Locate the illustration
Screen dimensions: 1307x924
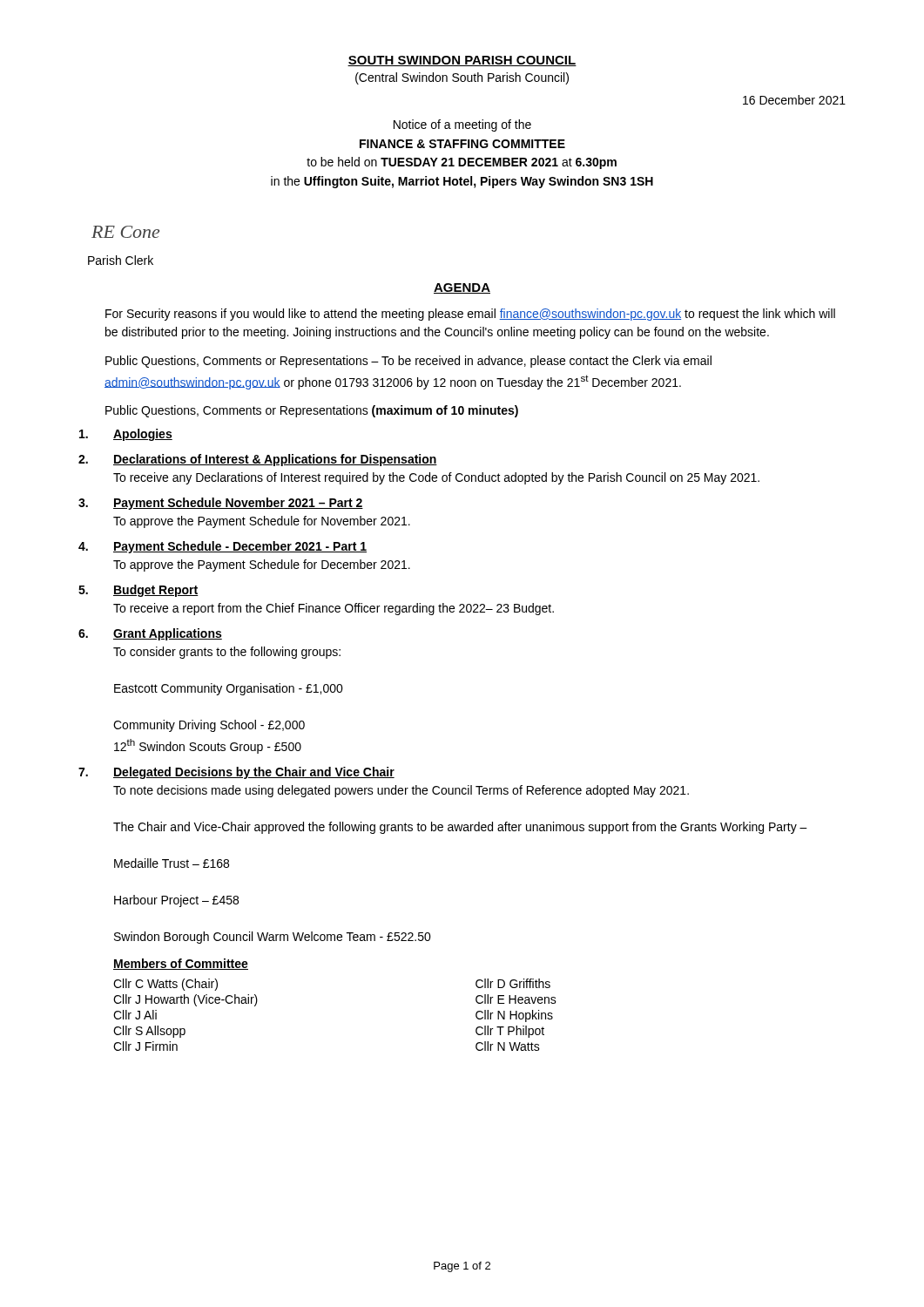[135, 229]
